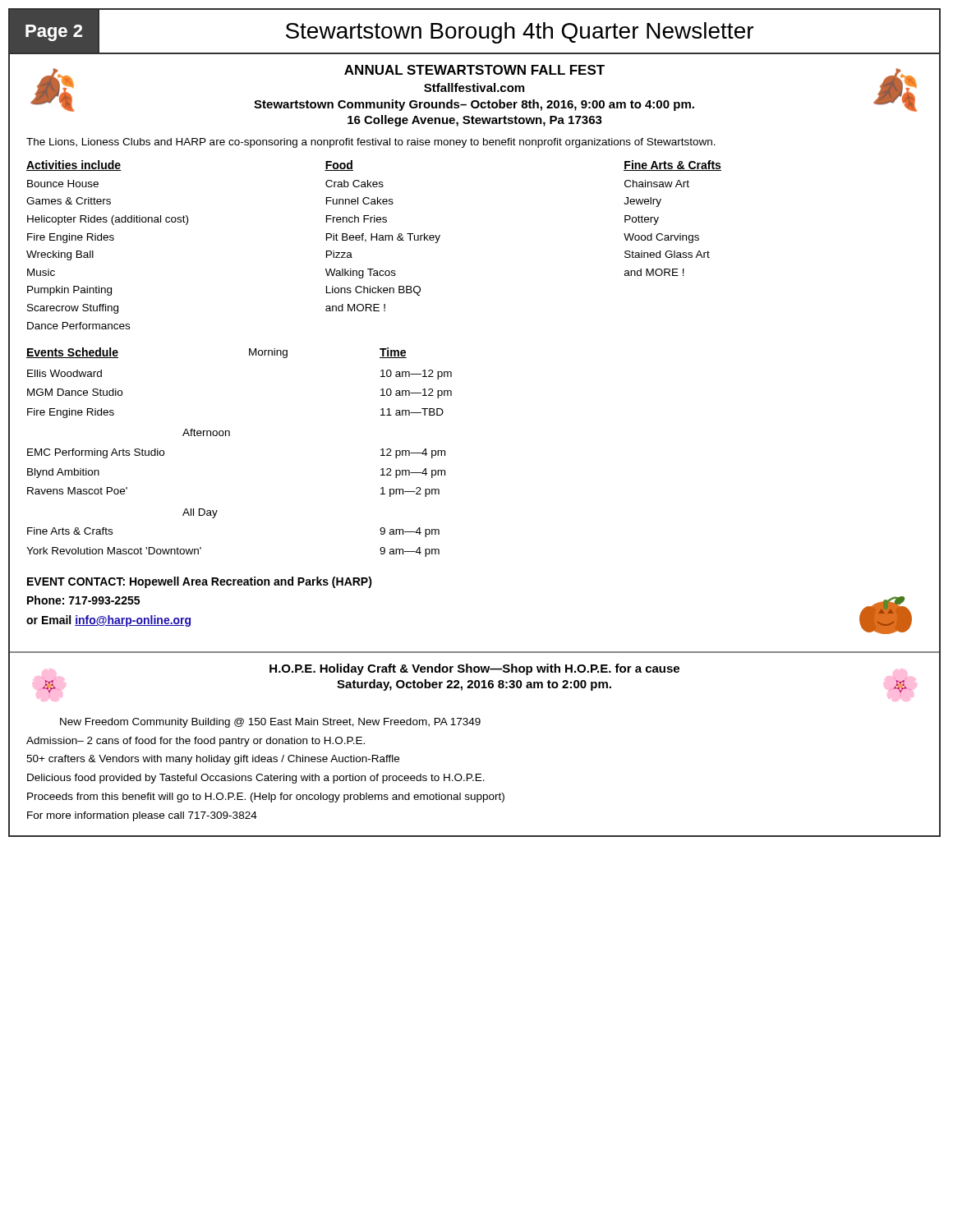
Task: Locate the list item with the text "Chainsaw Art"
Action: pos(657,183)
